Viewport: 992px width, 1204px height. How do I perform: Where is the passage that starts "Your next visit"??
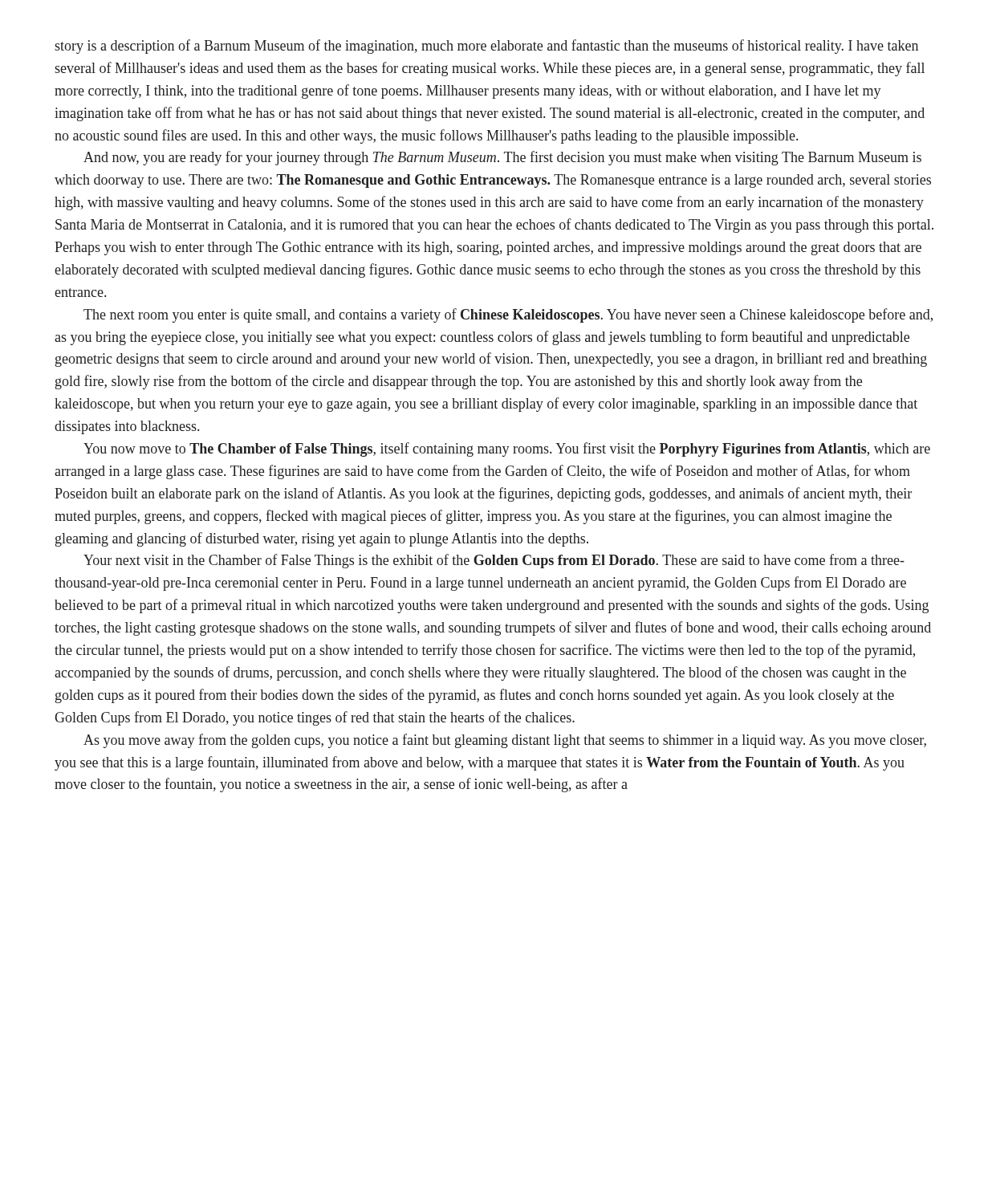coord(496,640)
